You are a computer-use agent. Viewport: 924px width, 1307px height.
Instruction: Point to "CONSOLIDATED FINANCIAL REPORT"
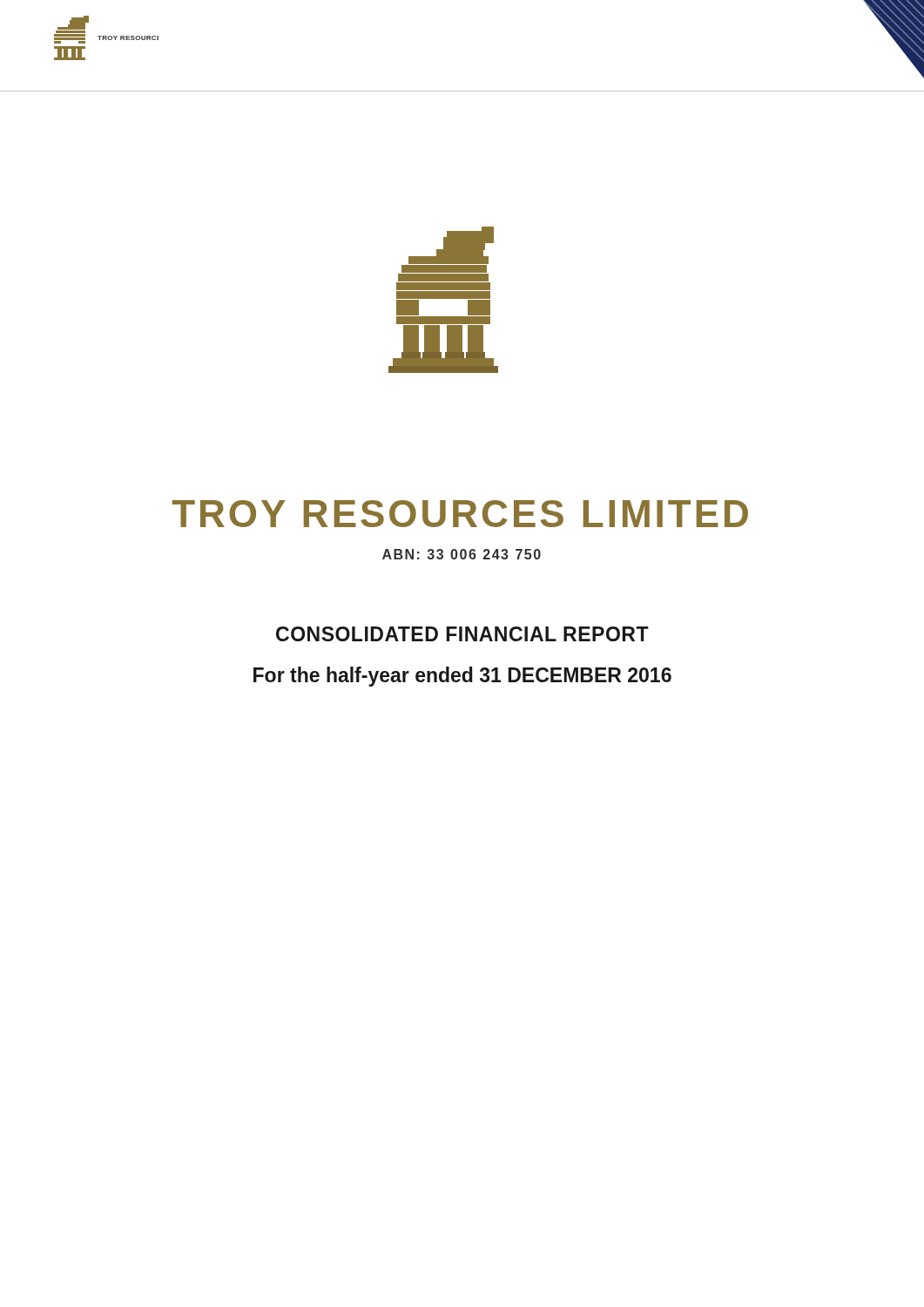[462, 634]
